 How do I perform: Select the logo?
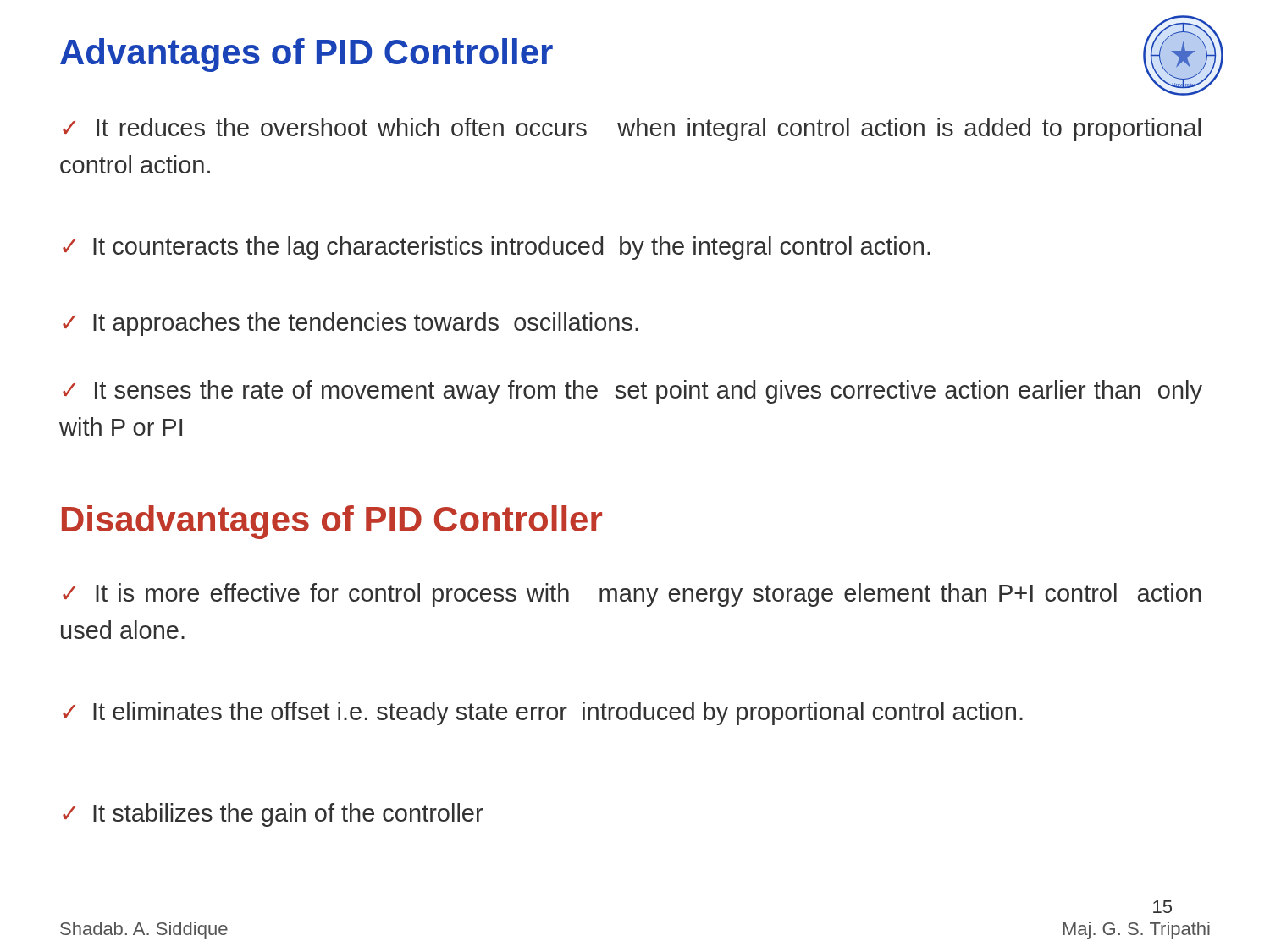(1183, 55)
